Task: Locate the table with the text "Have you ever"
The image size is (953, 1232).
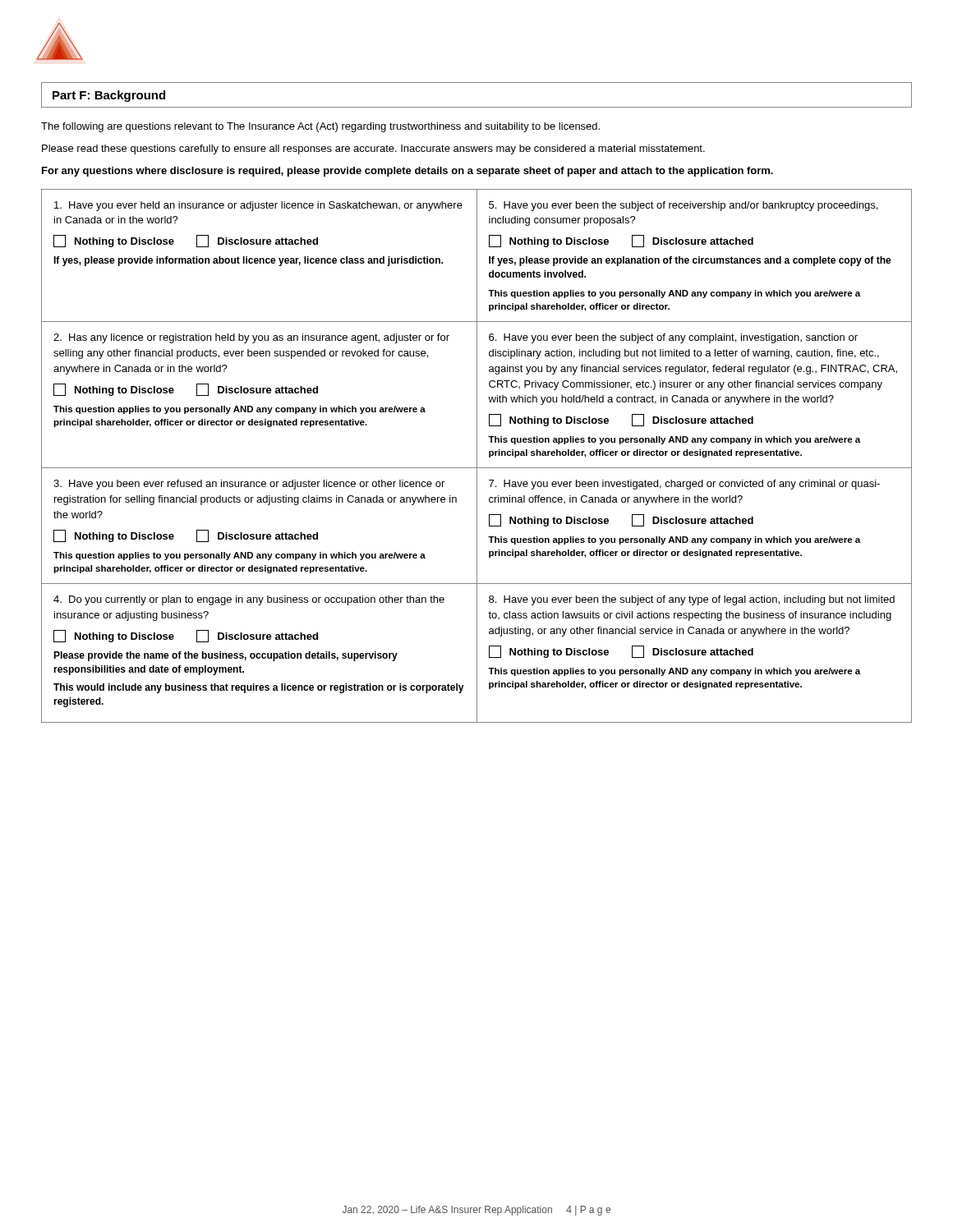Action: [476, 456]
